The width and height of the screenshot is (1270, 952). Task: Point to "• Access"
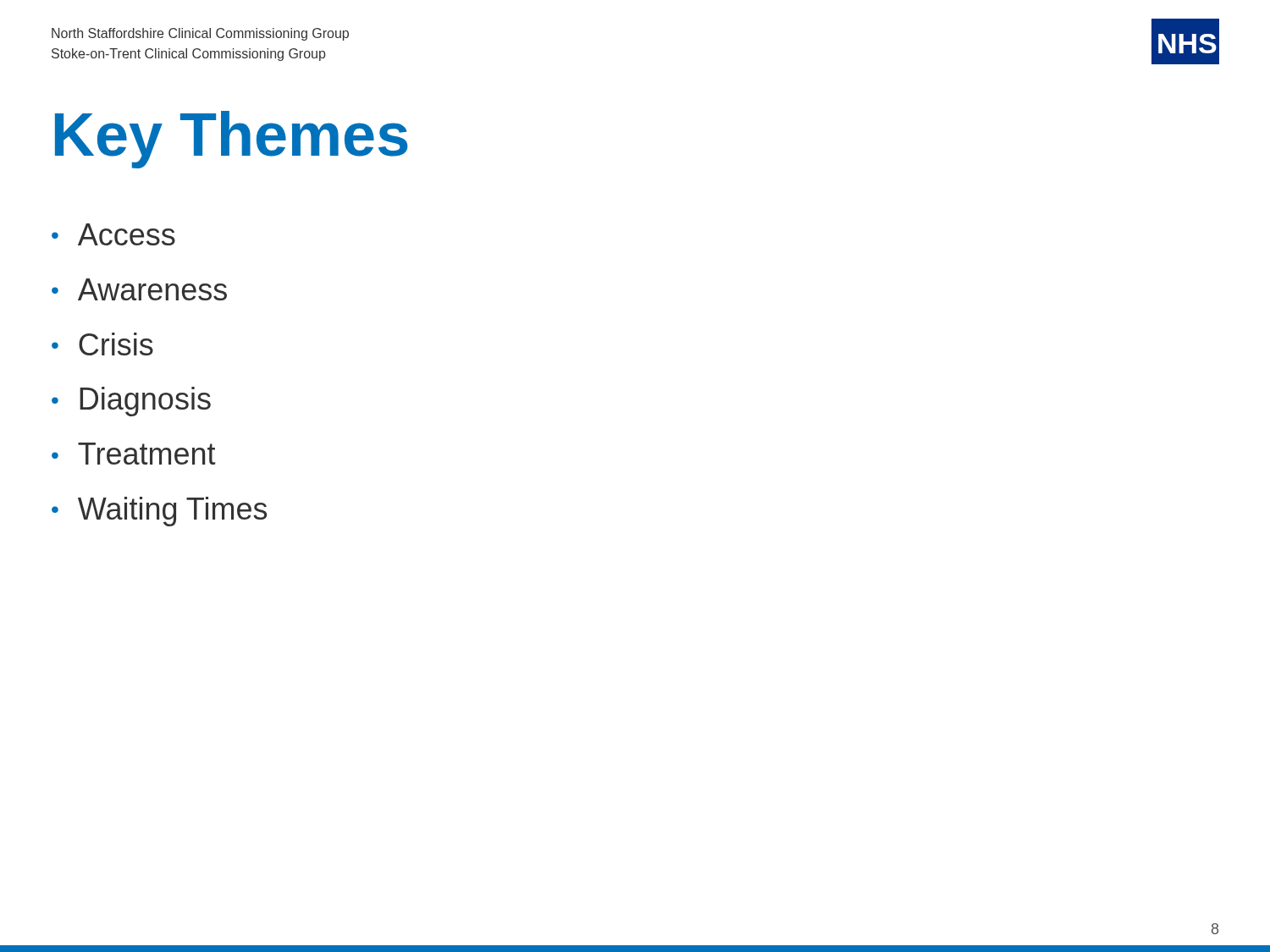[113, 236]
